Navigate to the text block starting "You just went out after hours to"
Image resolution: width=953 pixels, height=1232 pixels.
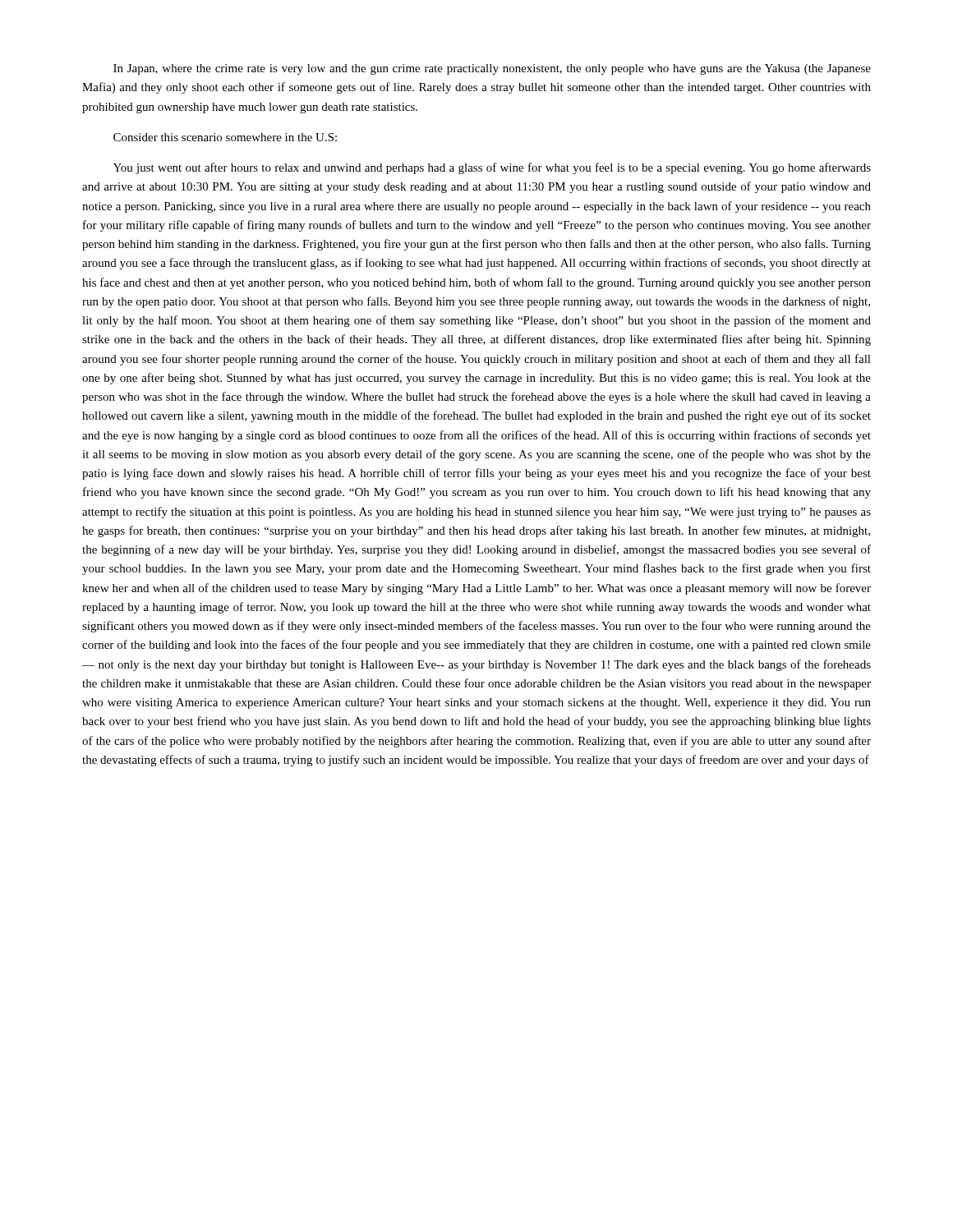click(x=476, y=464)
